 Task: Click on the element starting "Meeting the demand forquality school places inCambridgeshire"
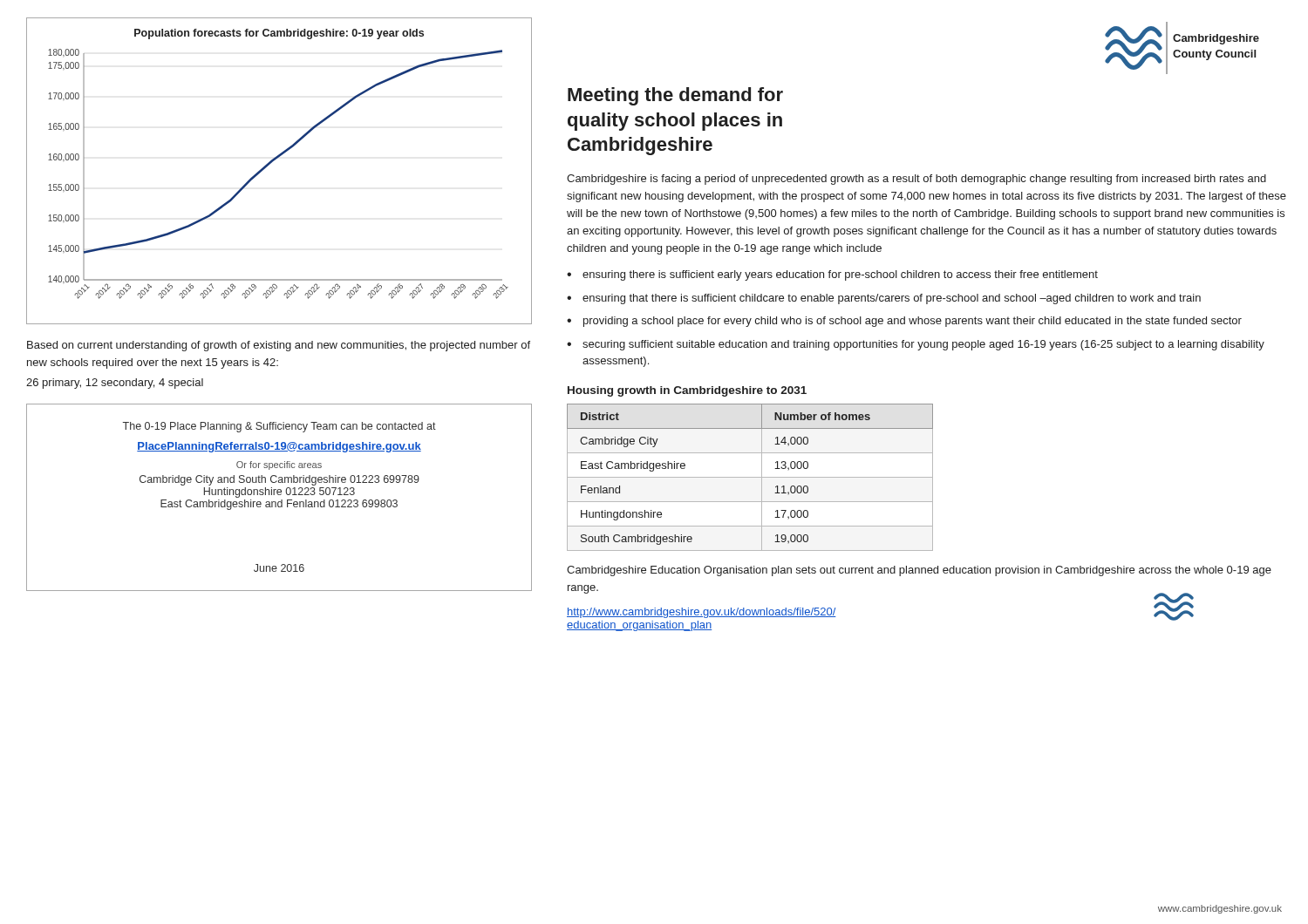675,120
